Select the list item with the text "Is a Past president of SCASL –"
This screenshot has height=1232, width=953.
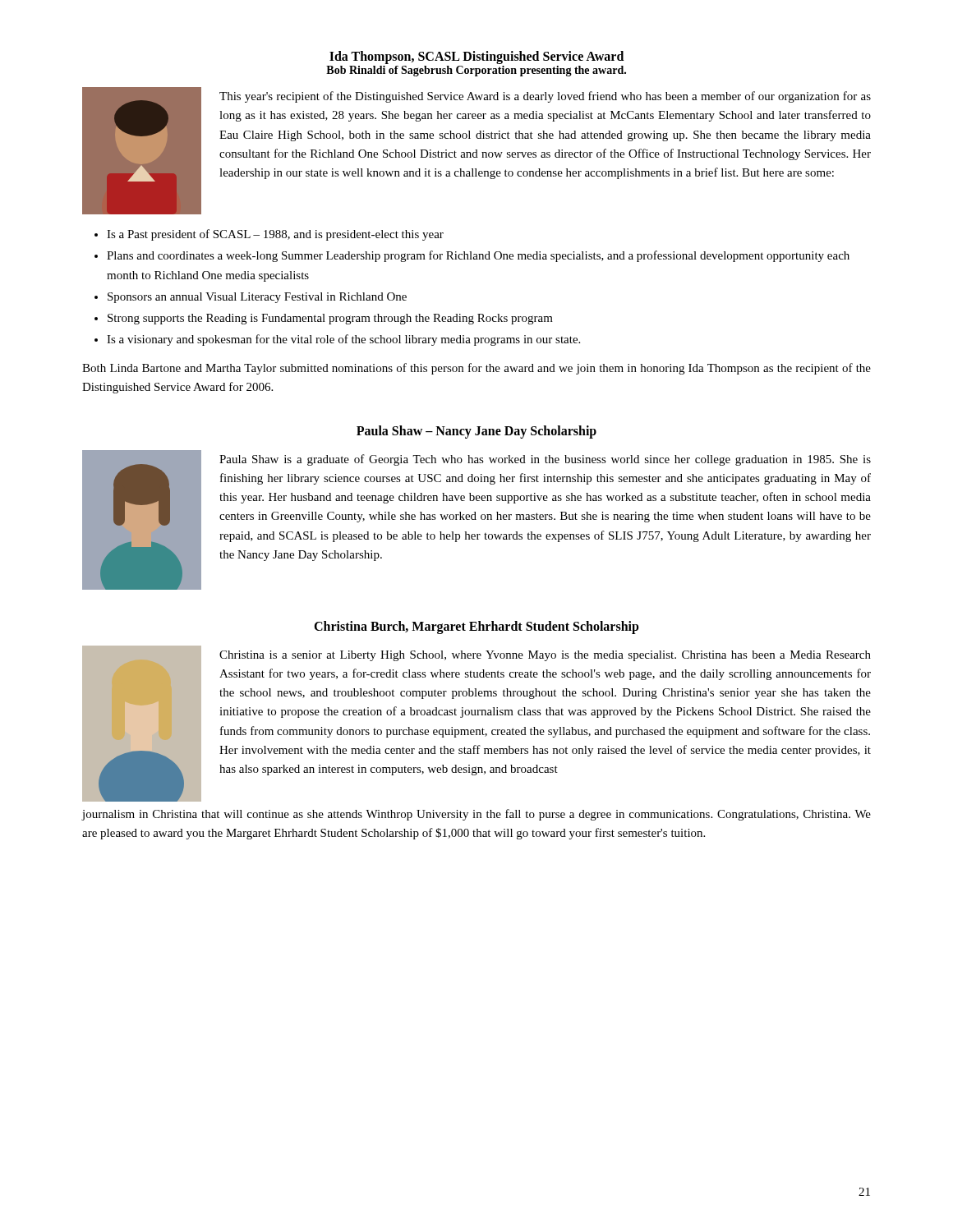tap(275, 234)
